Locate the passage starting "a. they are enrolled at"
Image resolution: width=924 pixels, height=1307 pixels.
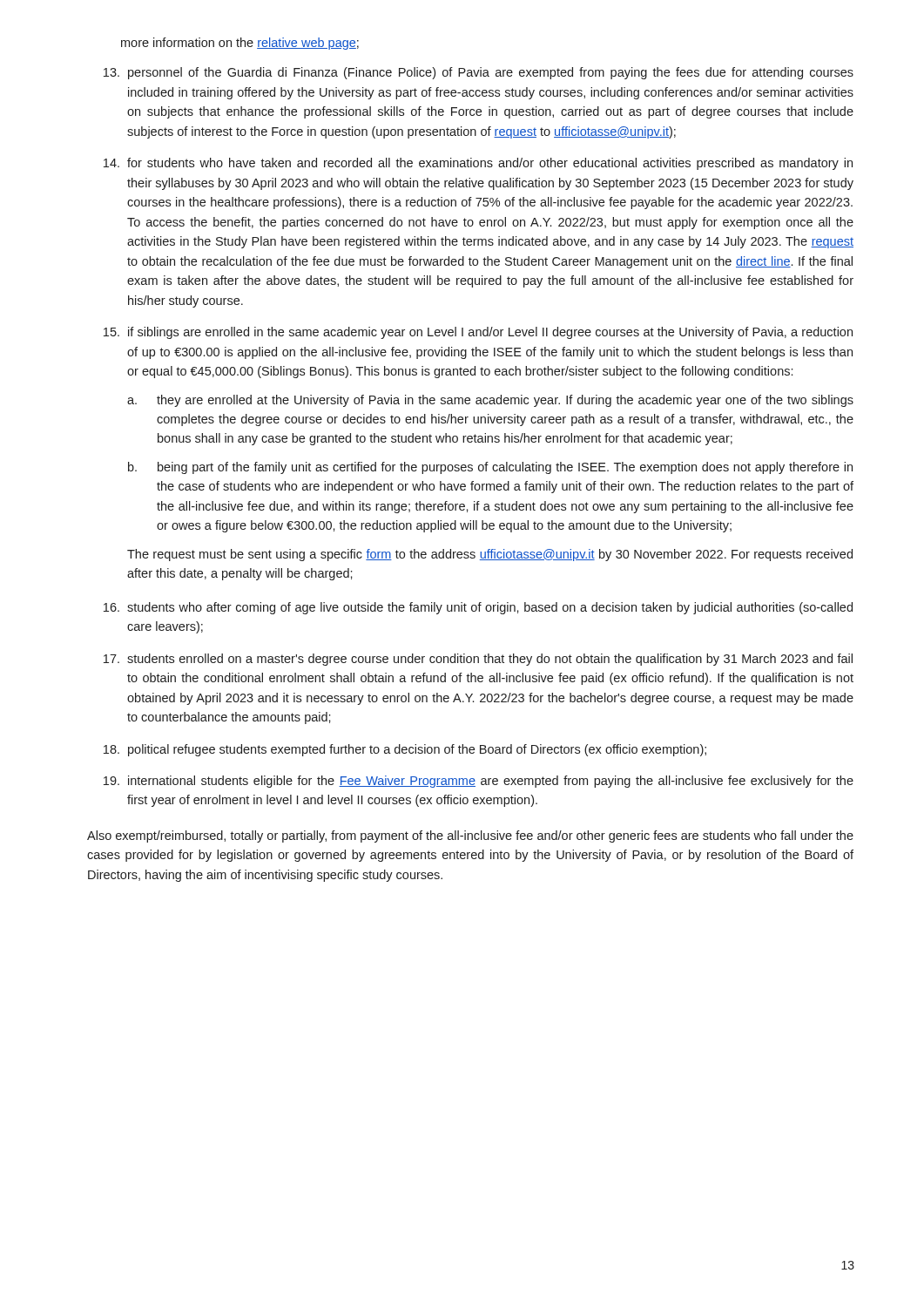coord(490,419)
